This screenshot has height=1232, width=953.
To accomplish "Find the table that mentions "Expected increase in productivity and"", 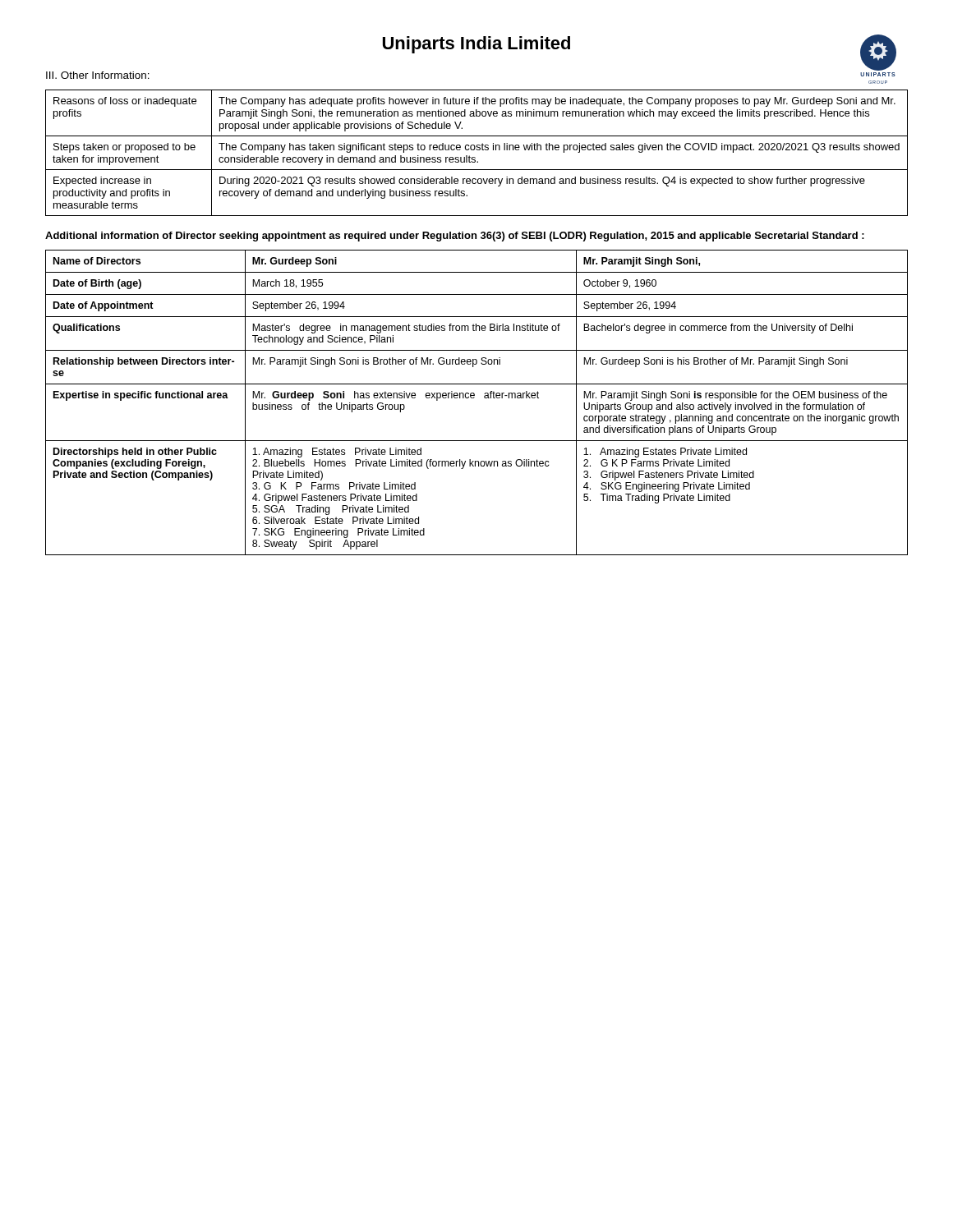I will [476, 153].
